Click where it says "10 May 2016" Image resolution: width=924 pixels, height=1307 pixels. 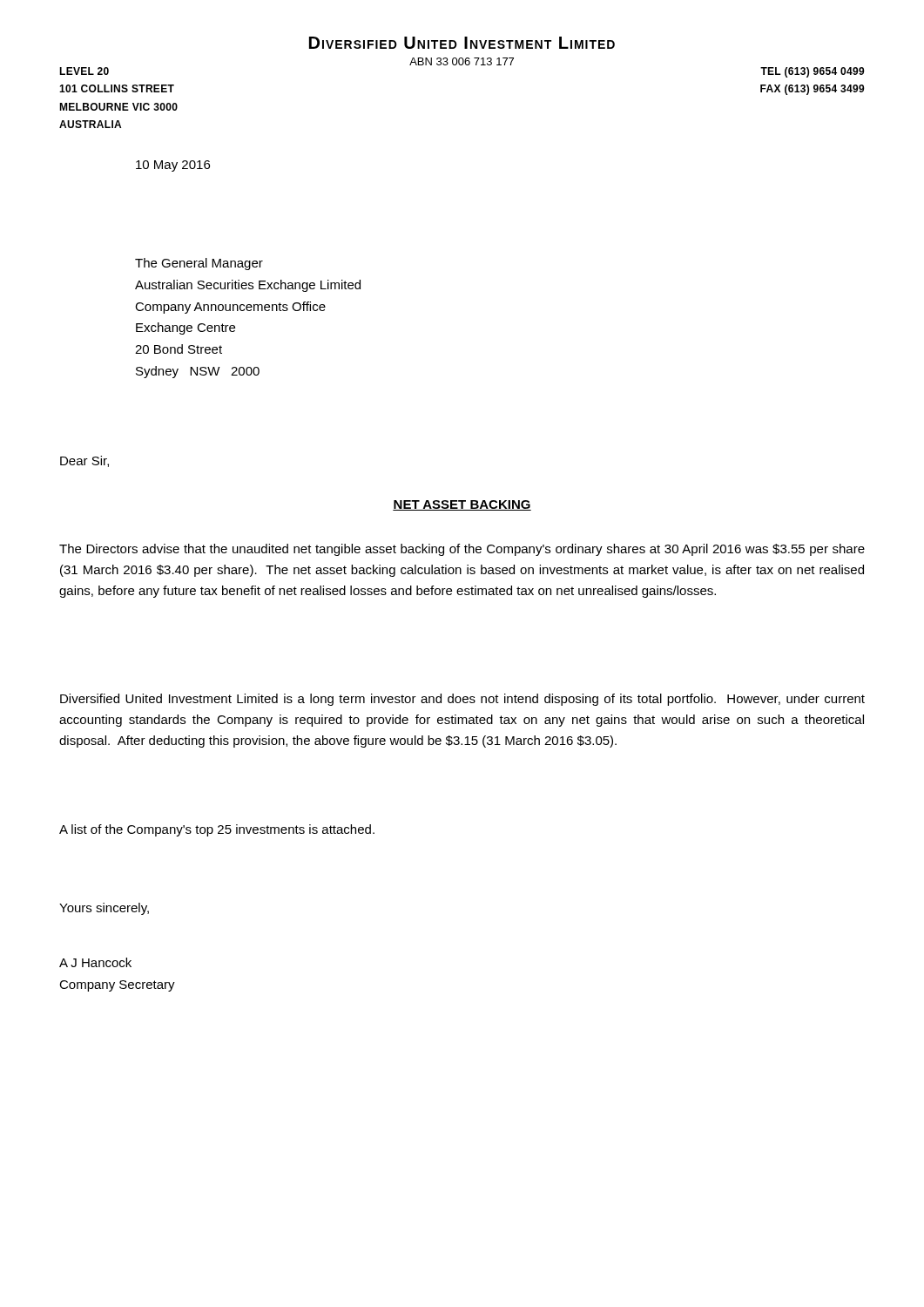(x=173, y=164)
